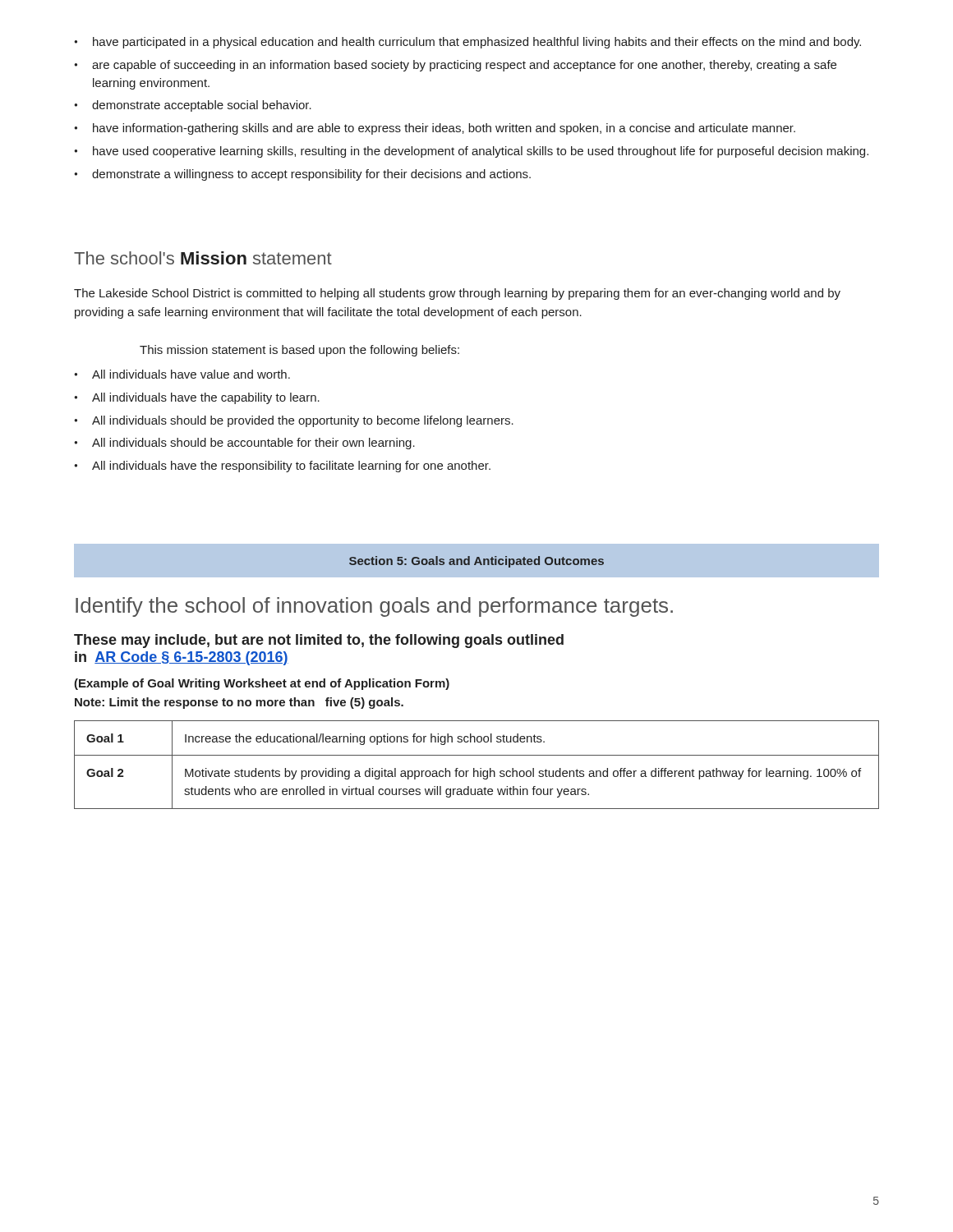Find the element starting "Identify the school of"
Screen dimensions: 1232x953
[374, 605]
